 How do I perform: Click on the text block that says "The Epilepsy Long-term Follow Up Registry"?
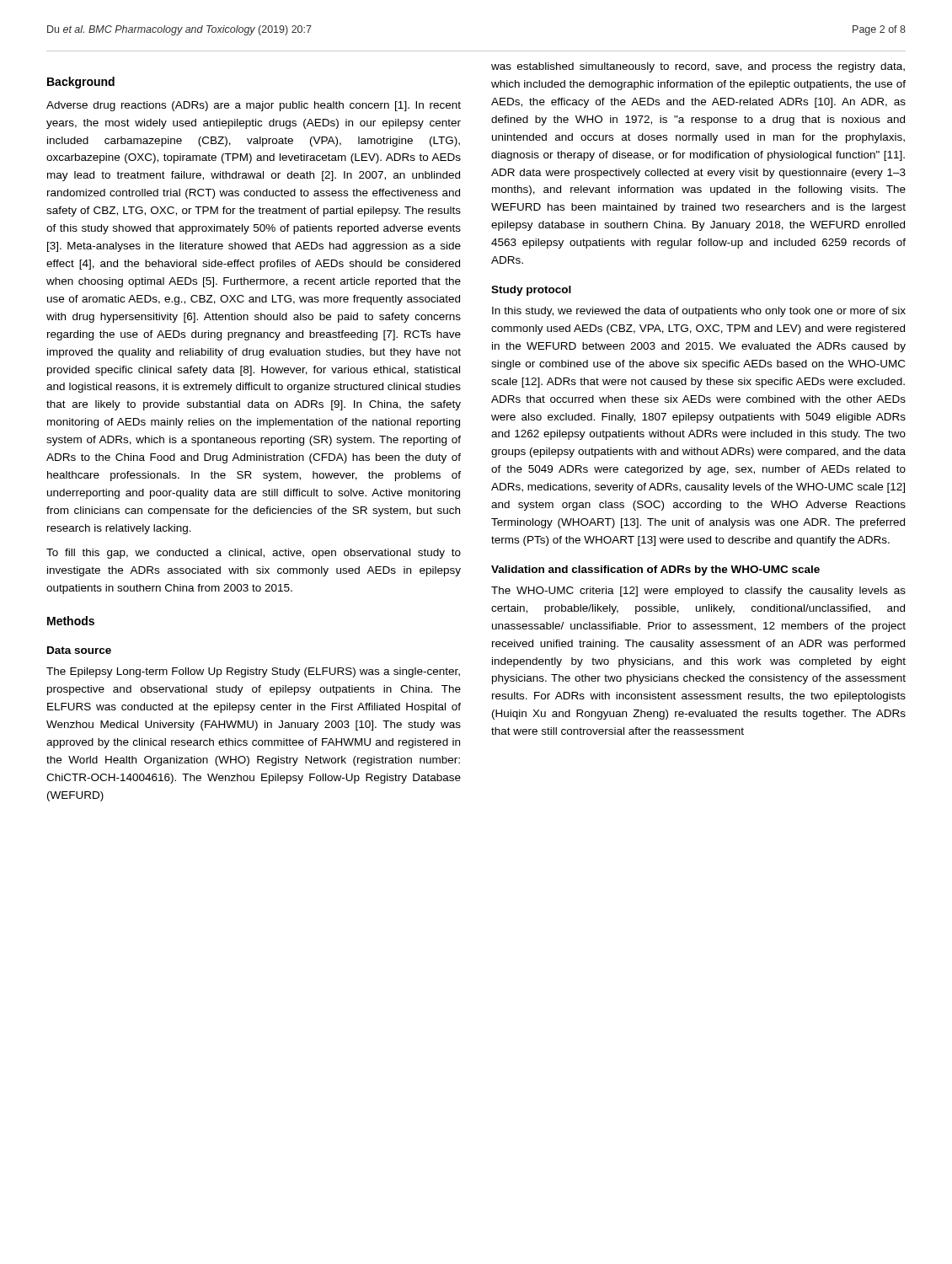tap(254, 734)
